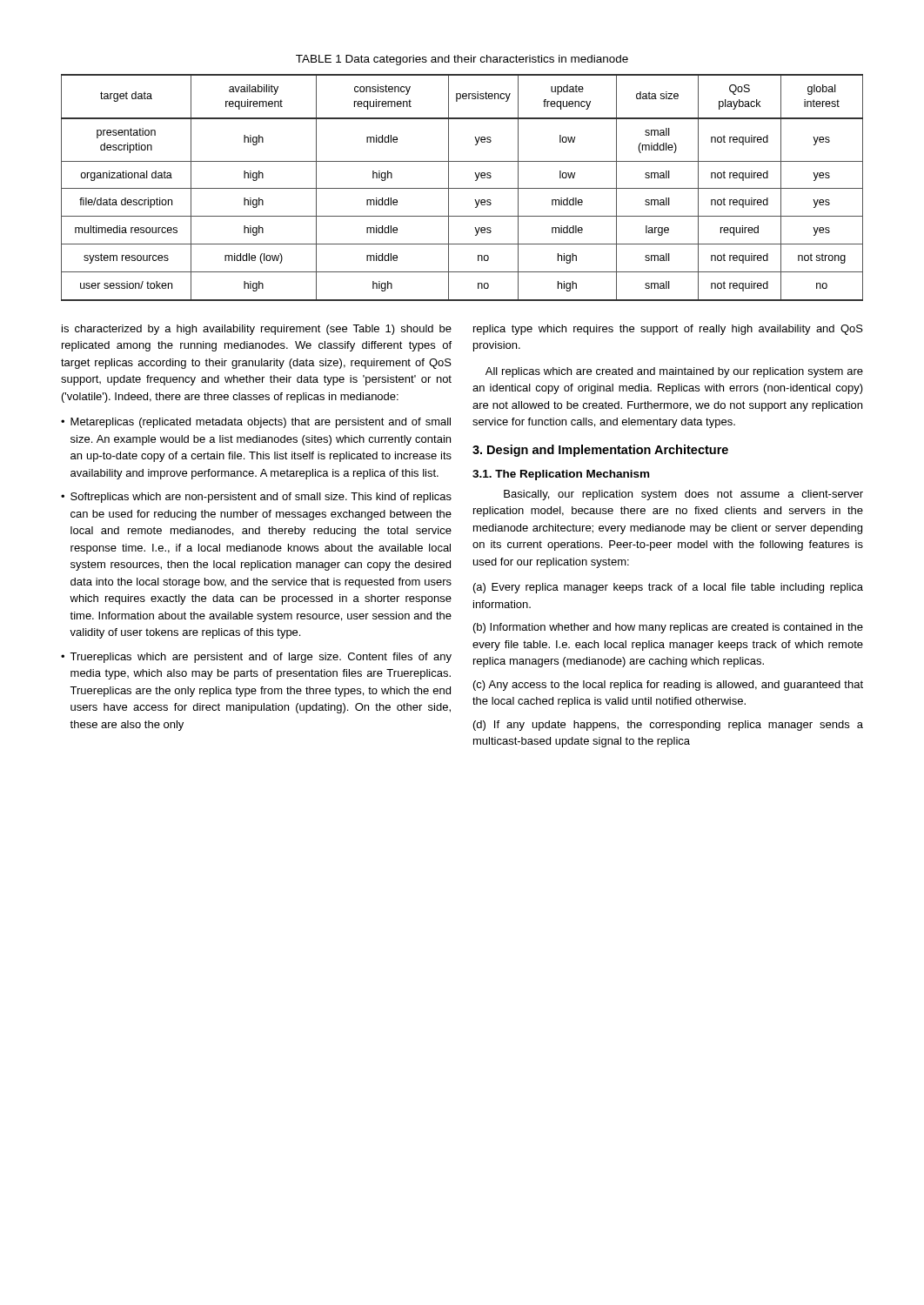Select the text block that reads "replica type which"
The image size is (924, 1305).
point(668,337)
